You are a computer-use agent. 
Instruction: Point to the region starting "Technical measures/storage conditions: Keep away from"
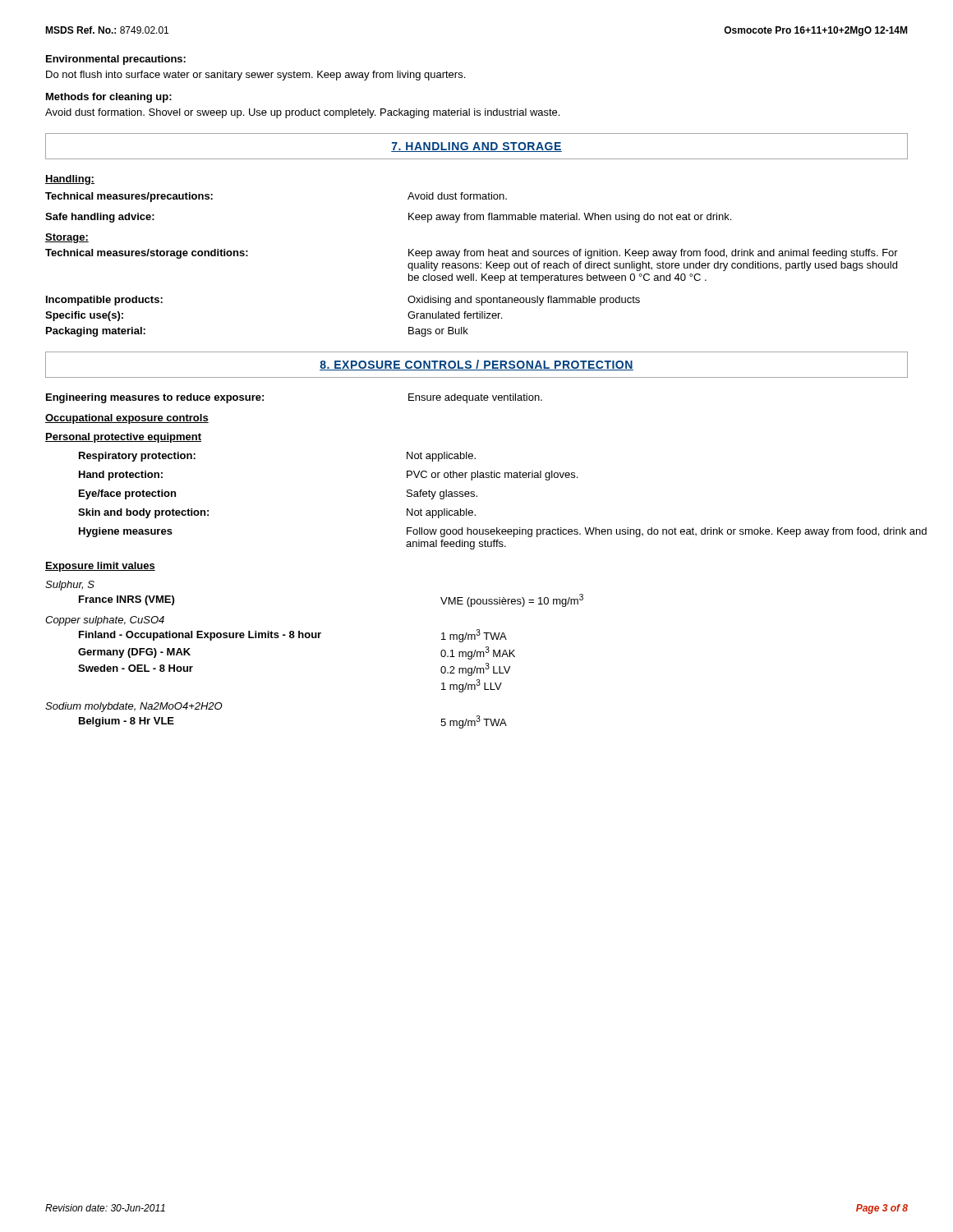(476, 265)
